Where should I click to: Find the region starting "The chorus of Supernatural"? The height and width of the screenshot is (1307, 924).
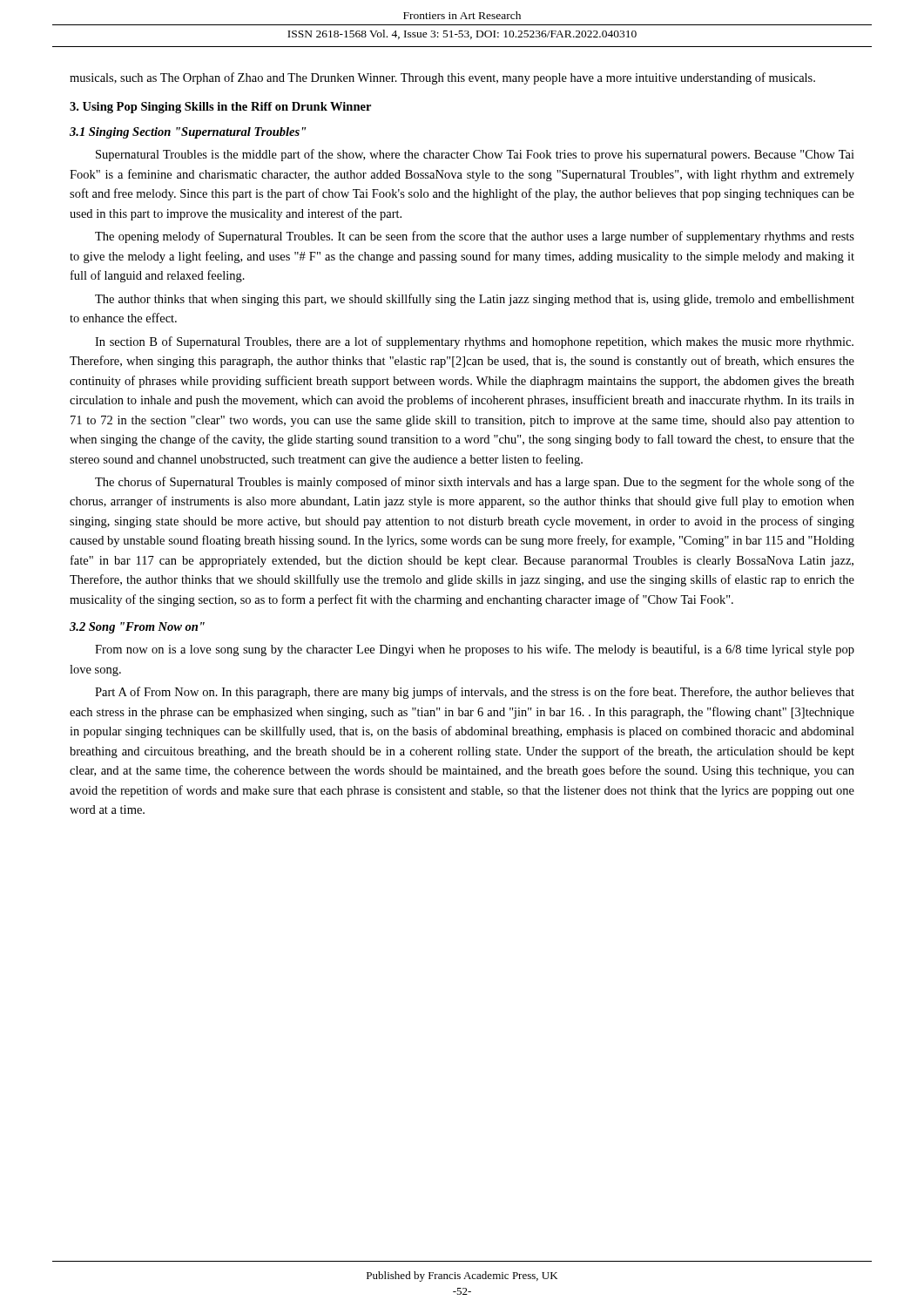(462, 541)
